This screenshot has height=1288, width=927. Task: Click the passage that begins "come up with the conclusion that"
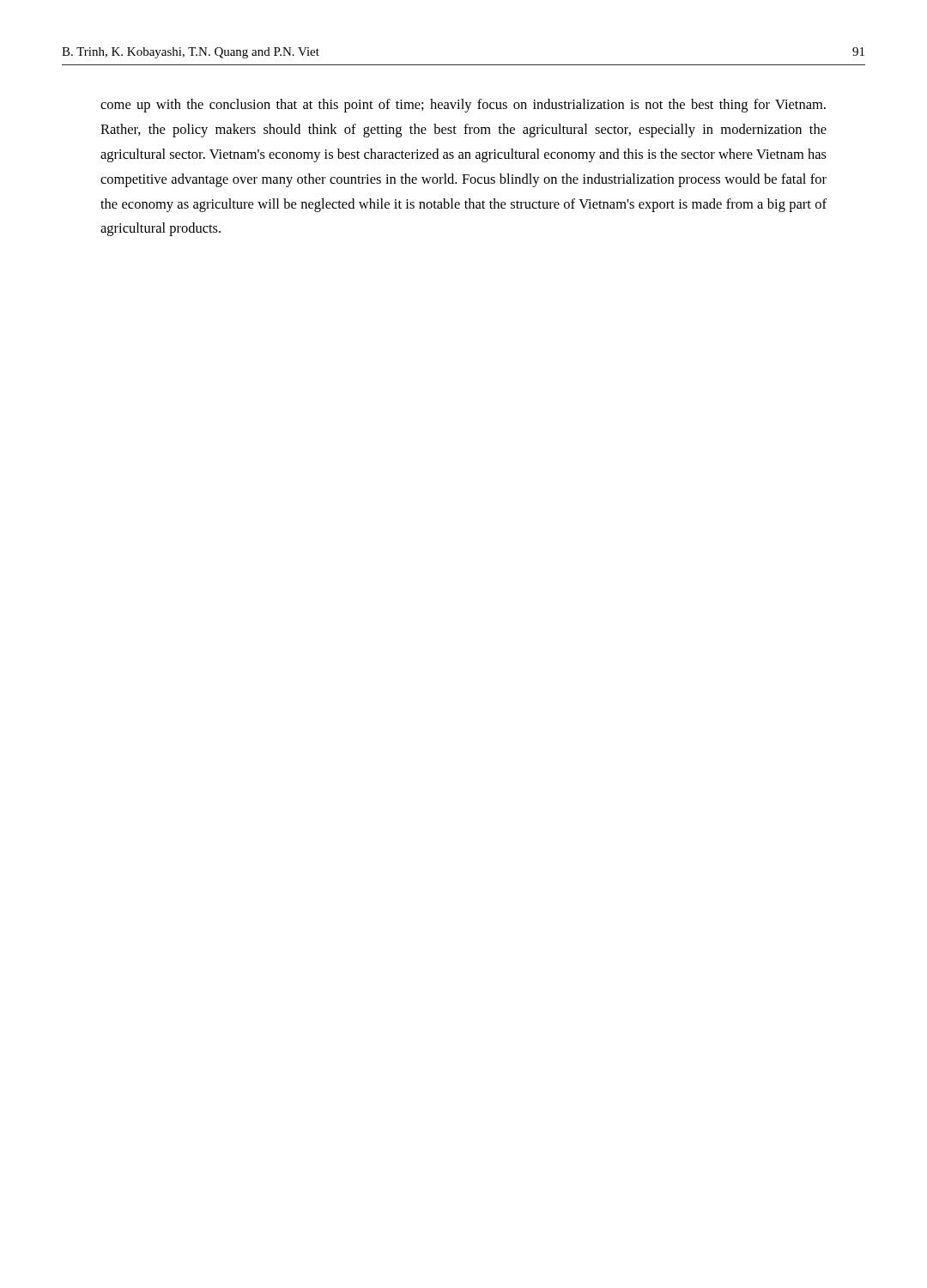coord(464,166)
